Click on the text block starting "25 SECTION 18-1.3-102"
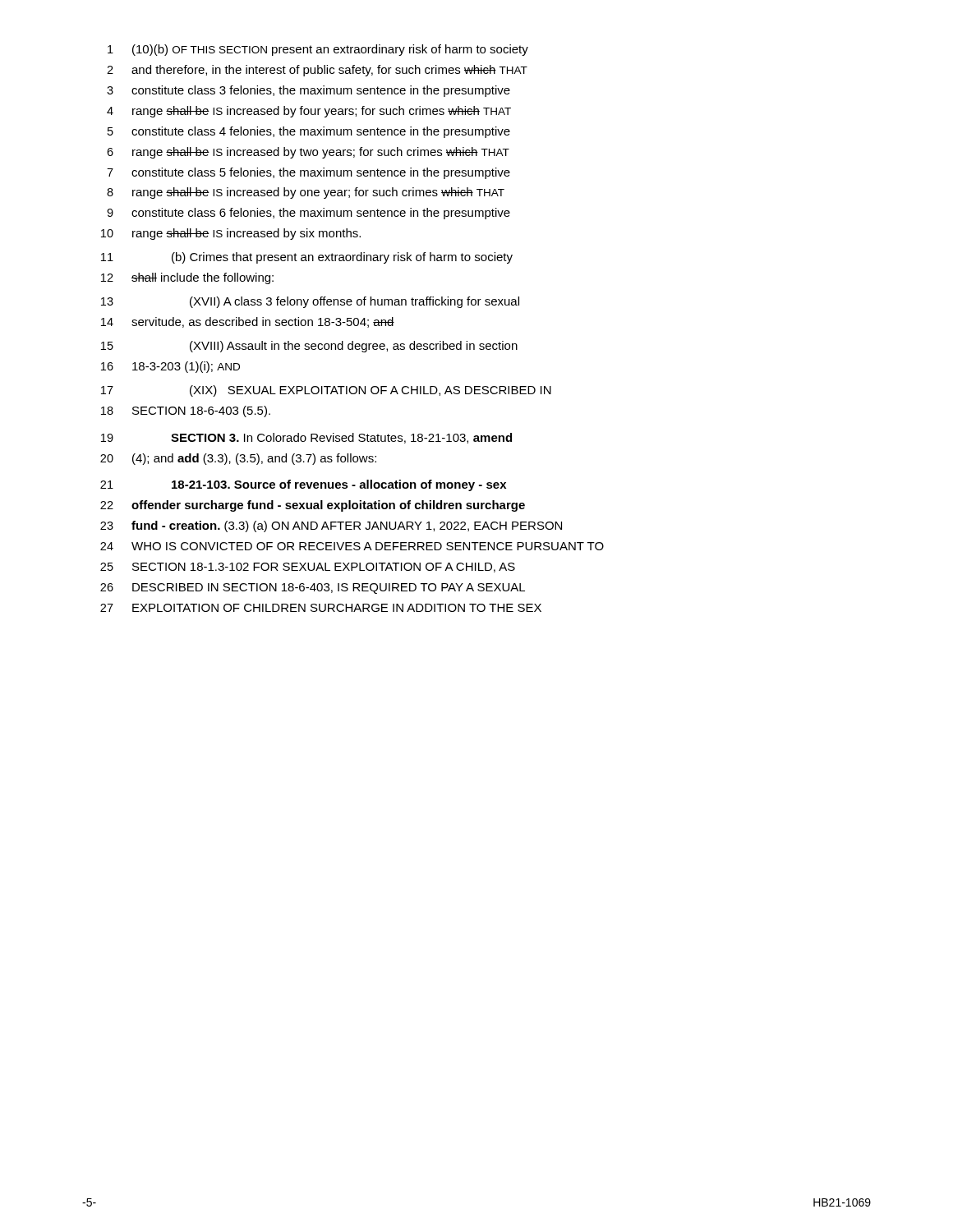Image resolution: width=953 pixels, height=1232 pixels. point(299,567)
